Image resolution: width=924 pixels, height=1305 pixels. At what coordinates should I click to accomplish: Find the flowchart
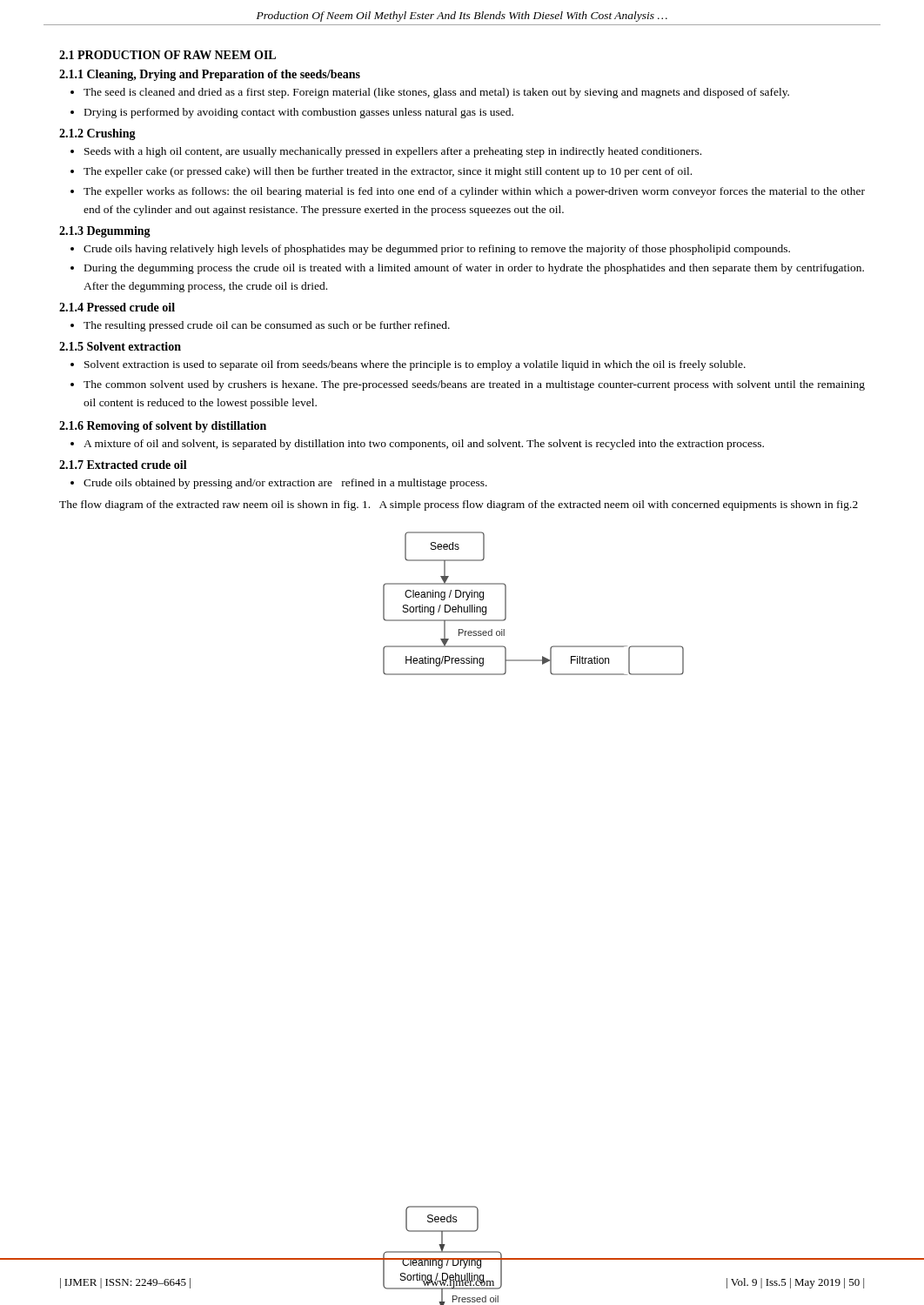point(462,916)
